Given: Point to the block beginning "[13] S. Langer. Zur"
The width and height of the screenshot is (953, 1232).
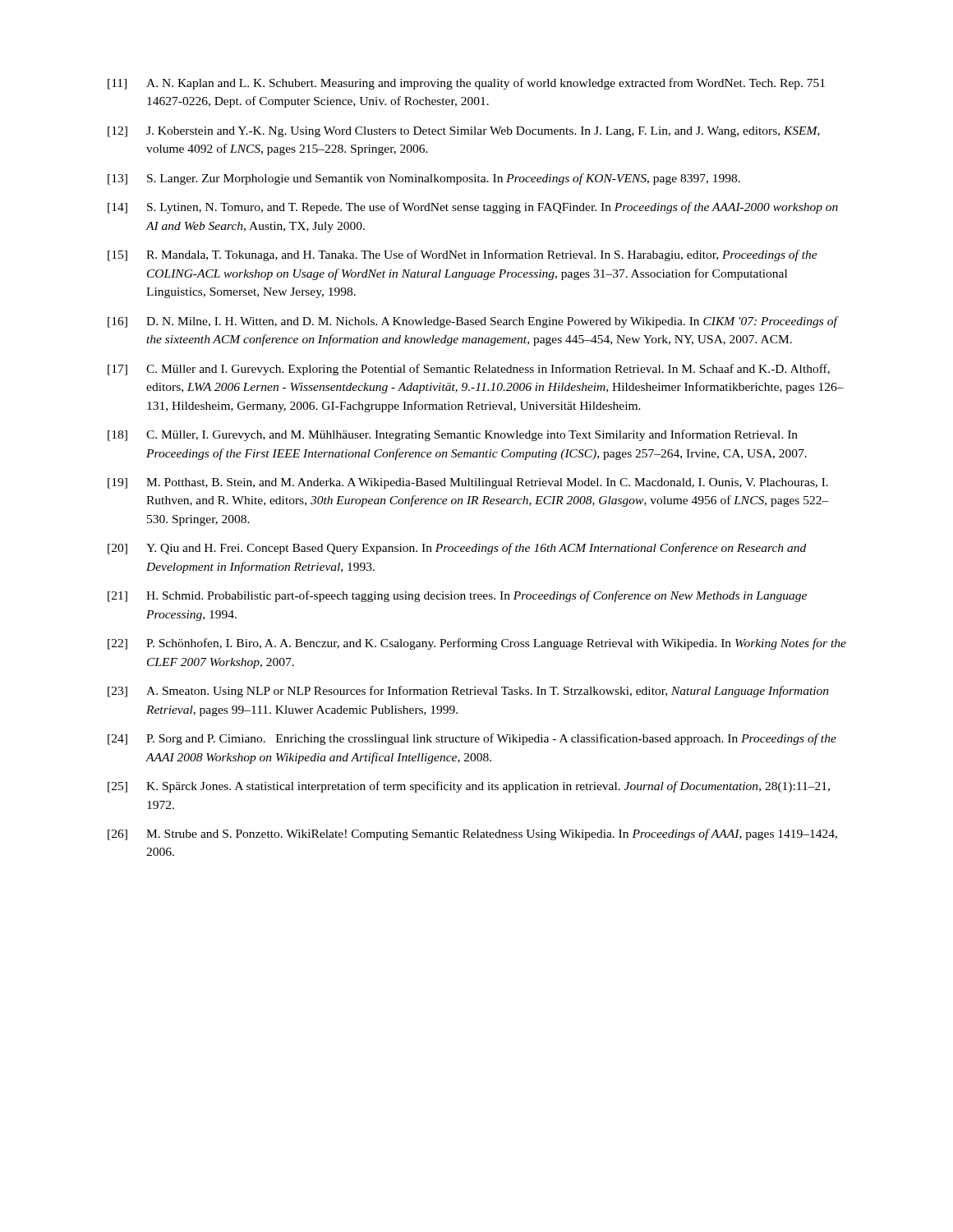Looking at the screenshot, I should (x=476, y=178).
